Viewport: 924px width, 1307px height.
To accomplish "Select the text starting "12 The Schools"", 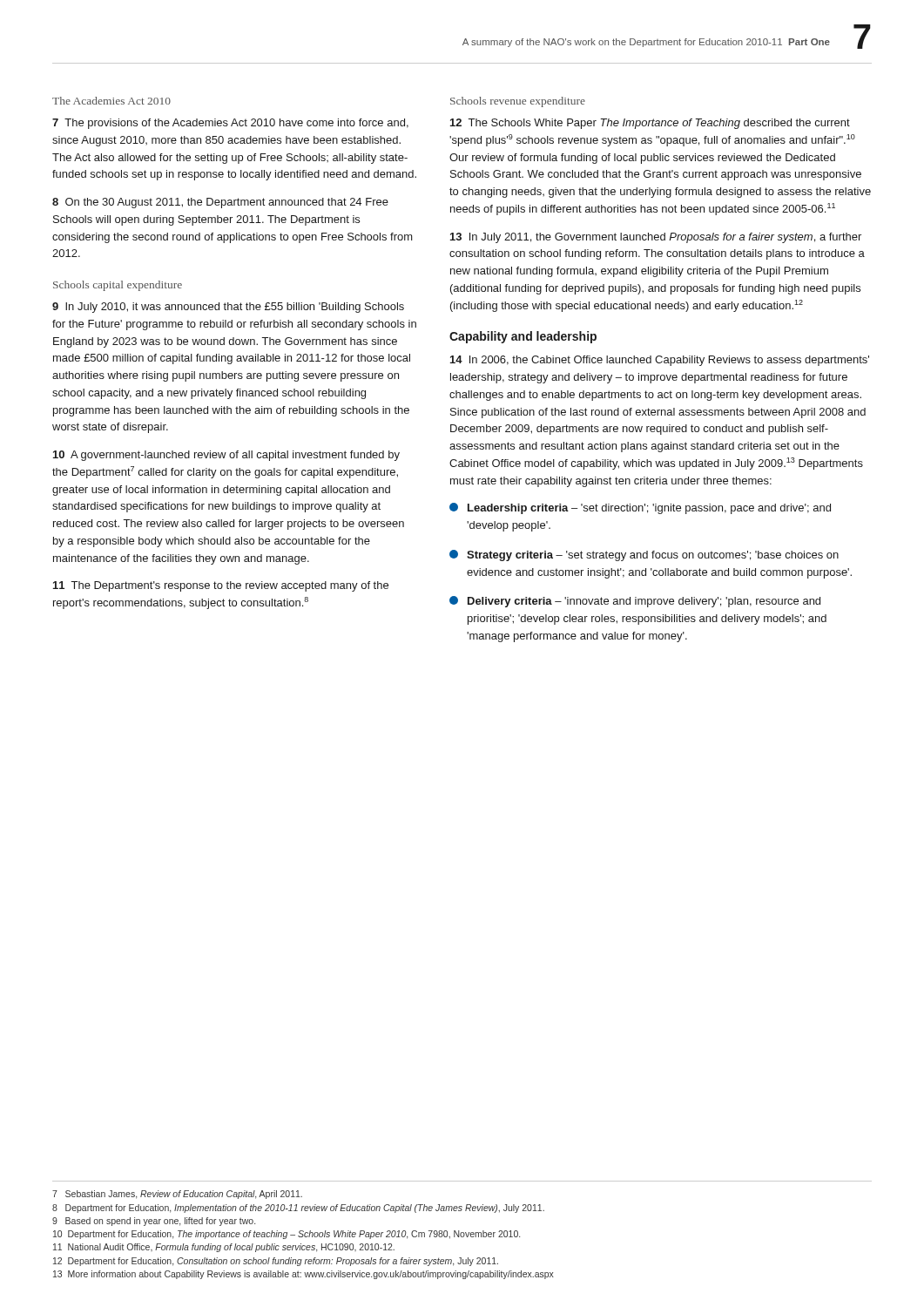I will pos(660,165).
